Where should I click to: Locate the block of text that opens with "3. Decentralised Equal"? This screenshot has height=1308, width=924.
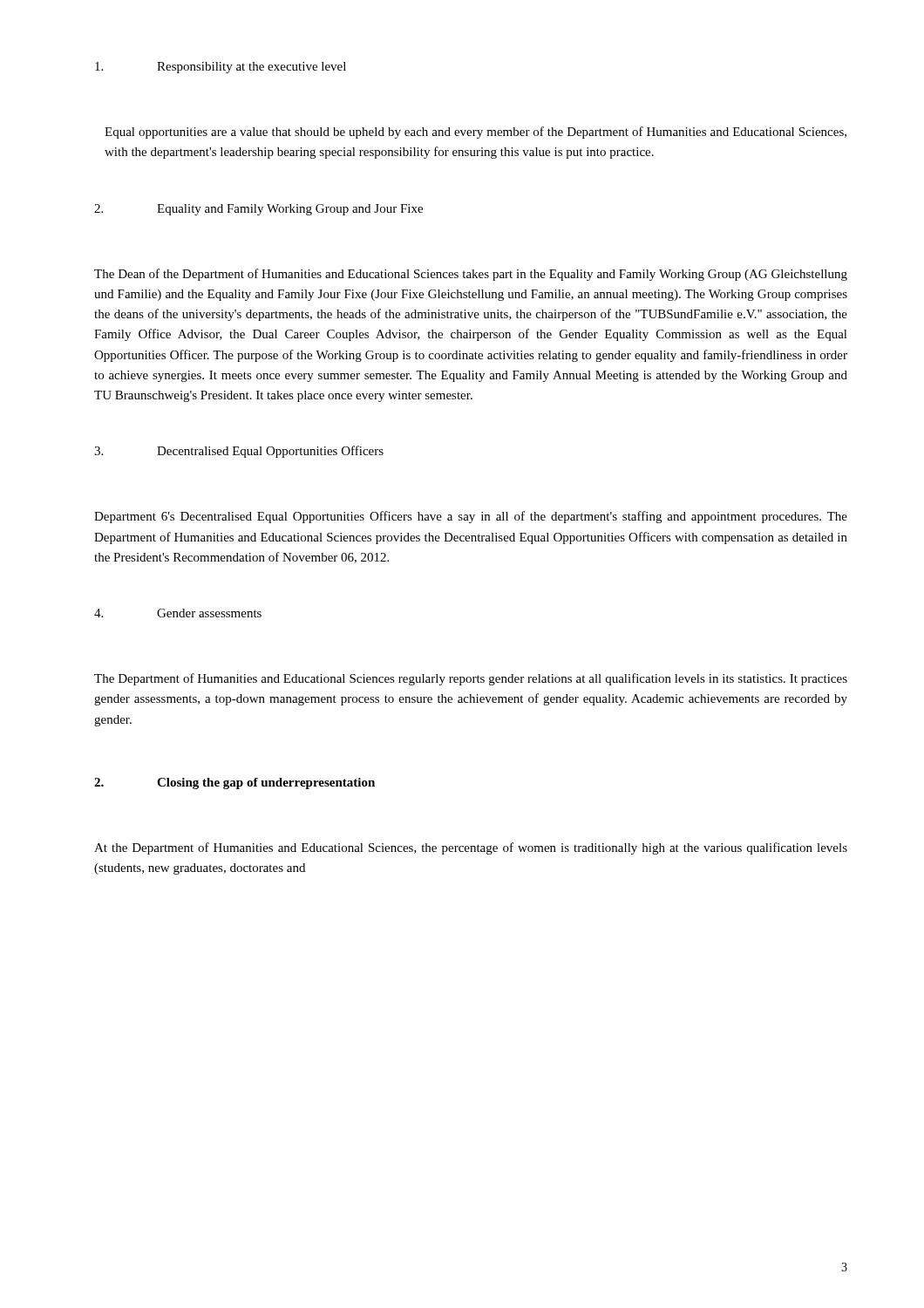[239, 452]
